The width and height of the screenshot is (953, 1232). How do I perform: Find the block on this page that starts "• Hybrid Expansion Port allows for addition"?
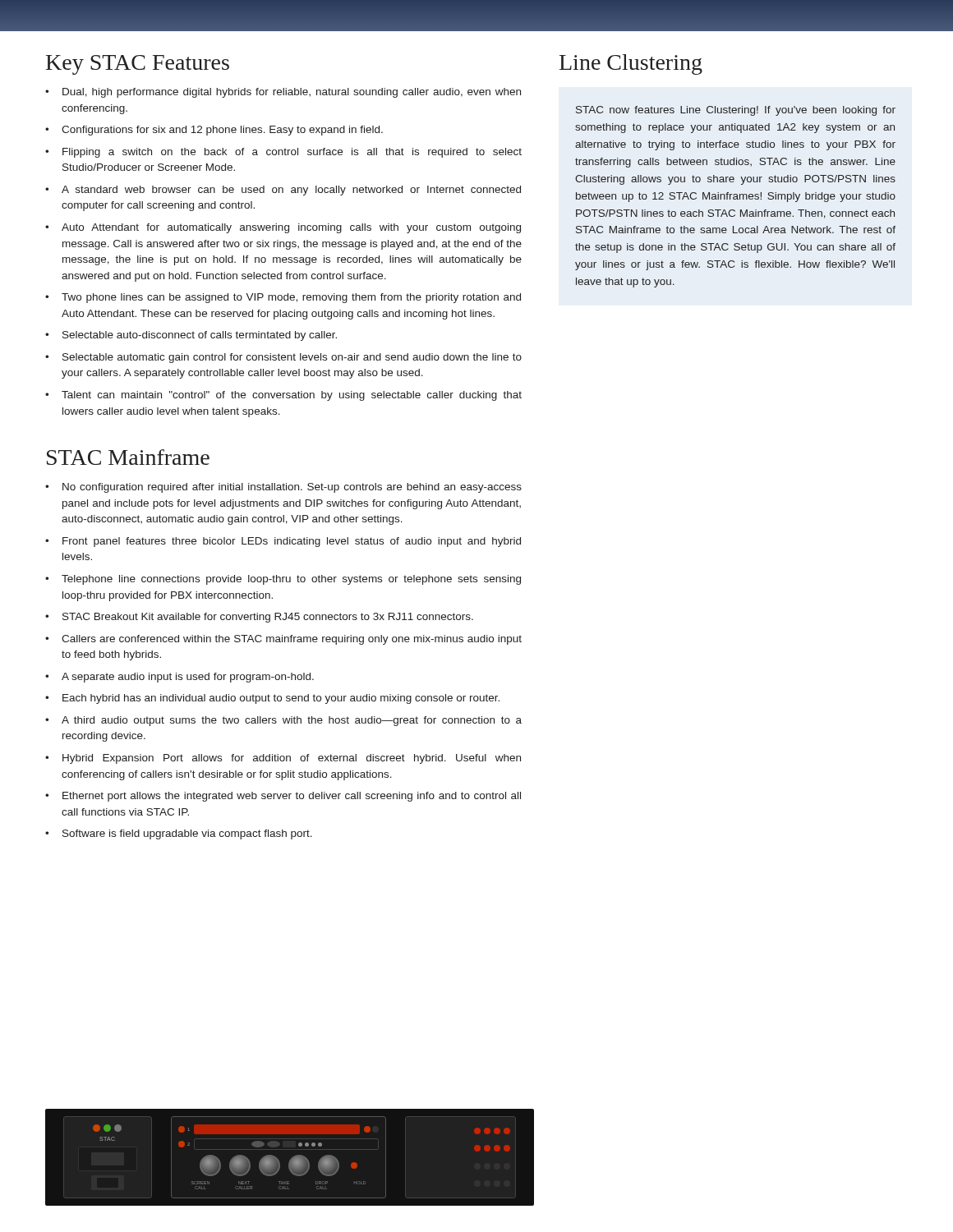283,766
